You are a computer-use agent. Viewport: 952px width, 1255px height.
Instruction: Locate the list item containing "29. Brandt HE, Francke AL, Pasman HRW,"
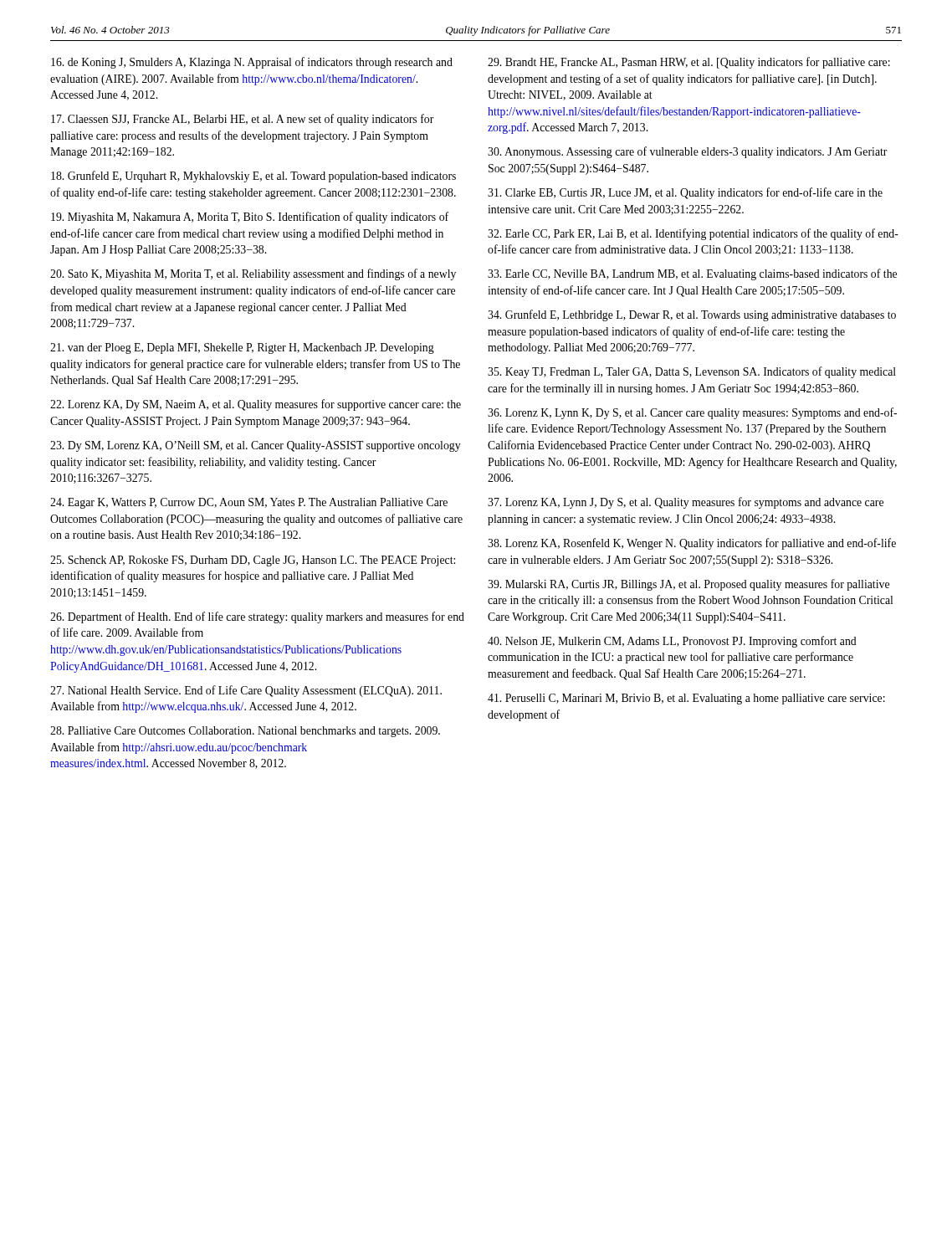tap(689, 63)
